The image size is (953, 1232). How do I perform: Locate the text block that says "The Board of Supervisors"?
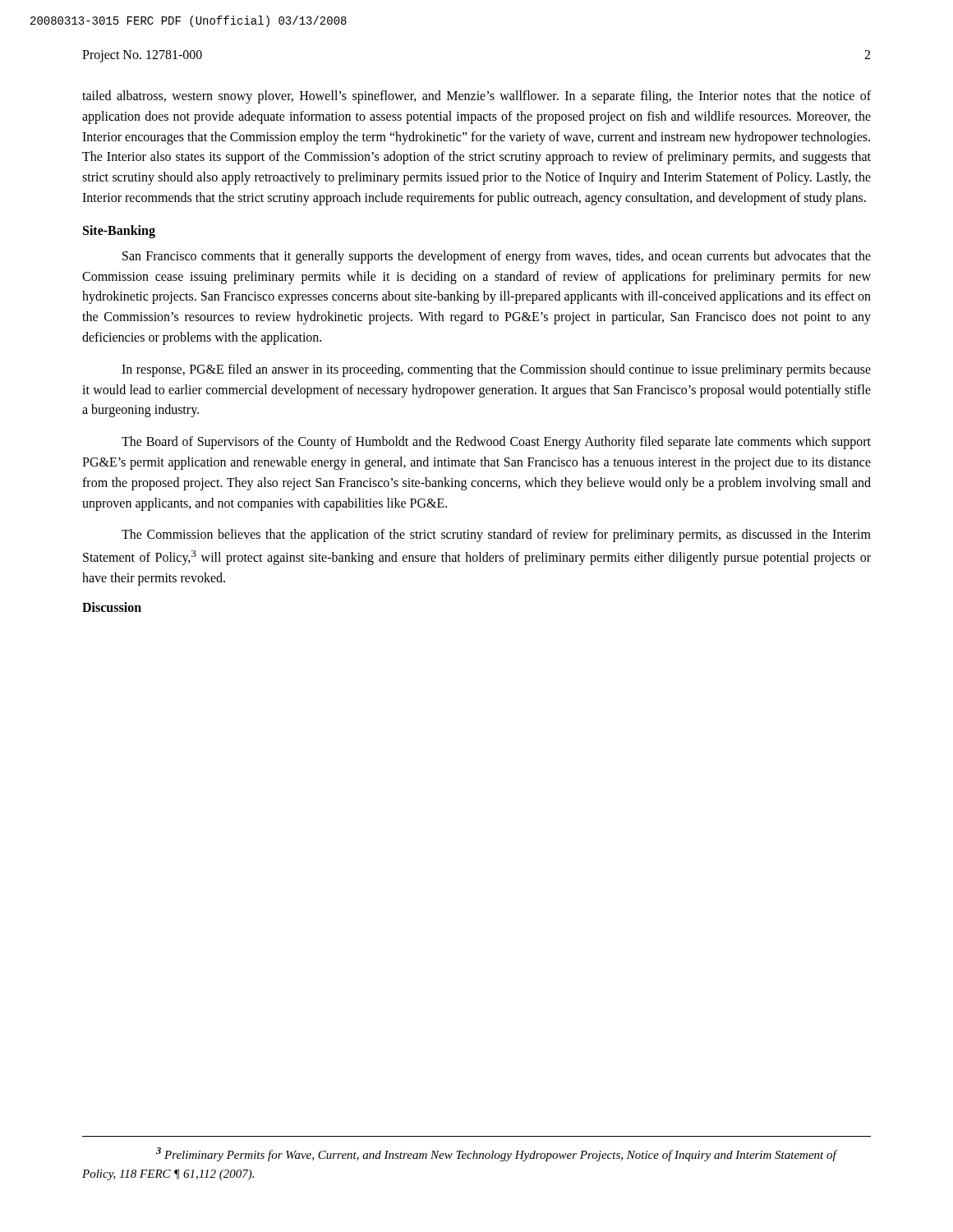pyautogui.click(x=476, y=472)
